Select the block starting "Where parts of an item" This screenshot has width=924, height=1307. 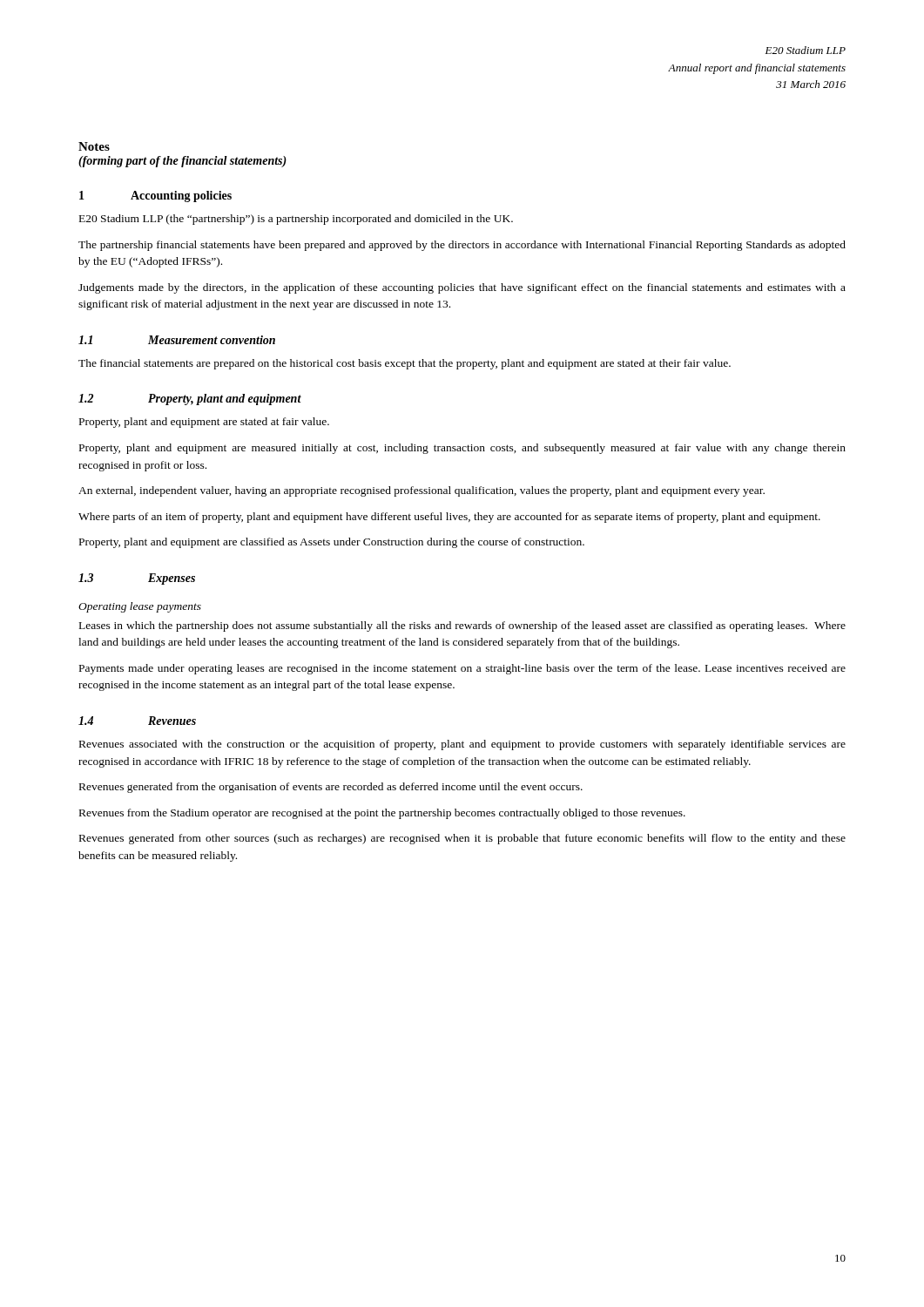pyautogui.click(x=450, y=516)
